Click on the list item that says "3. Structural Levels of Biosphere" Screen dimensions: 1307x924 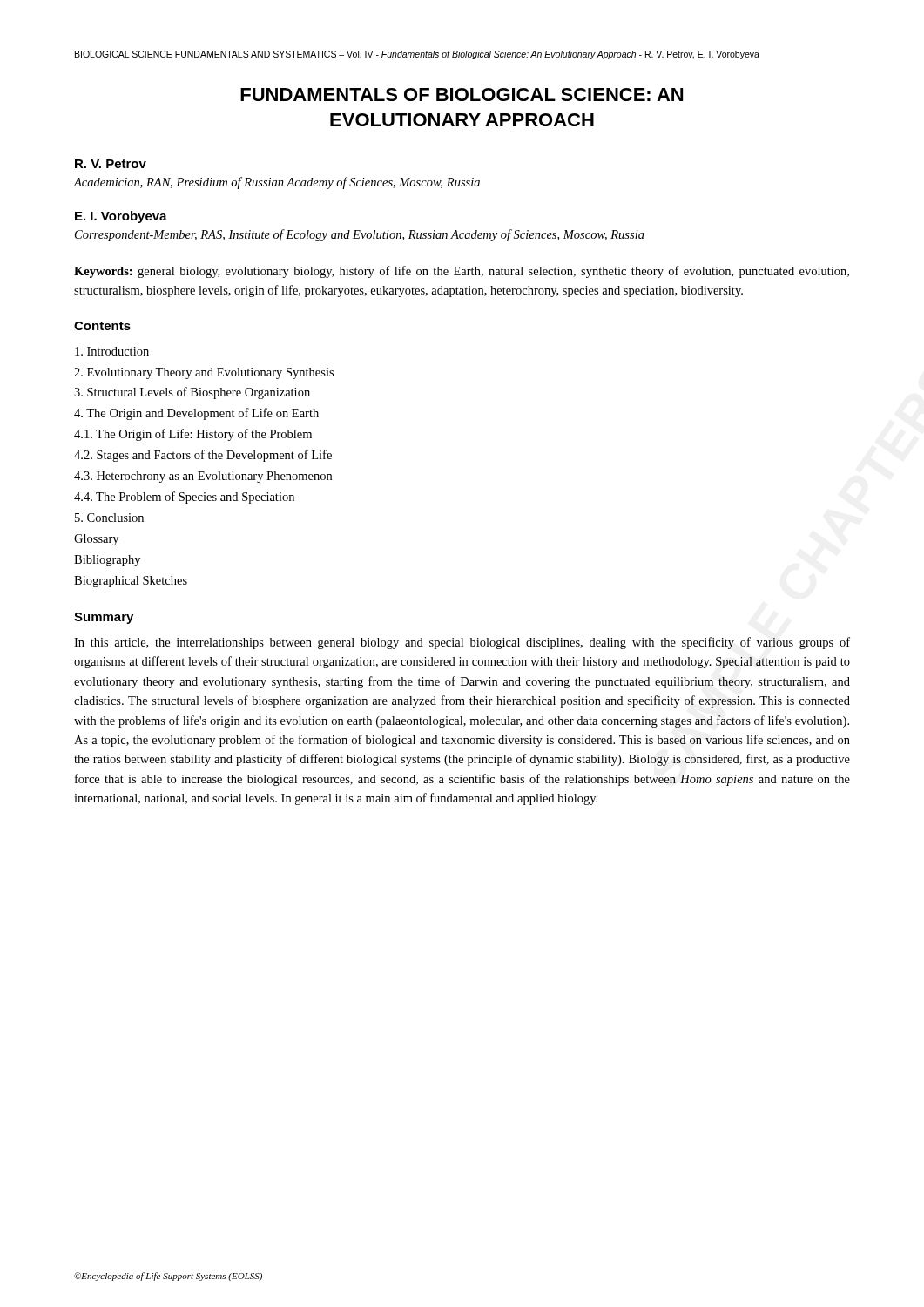point(192,392)
